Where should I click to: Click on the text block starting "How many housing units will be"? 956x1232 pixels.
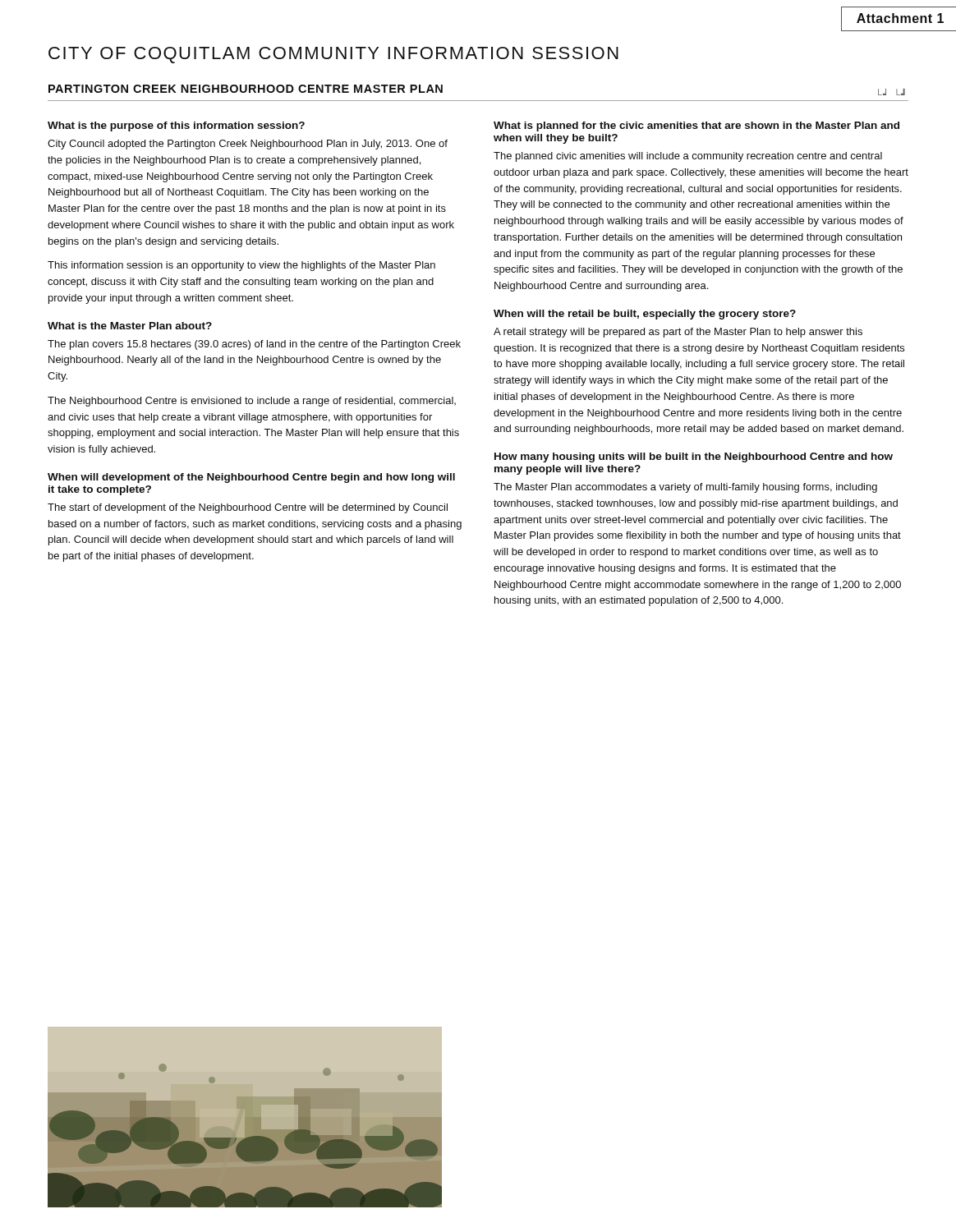coord(693,462)
